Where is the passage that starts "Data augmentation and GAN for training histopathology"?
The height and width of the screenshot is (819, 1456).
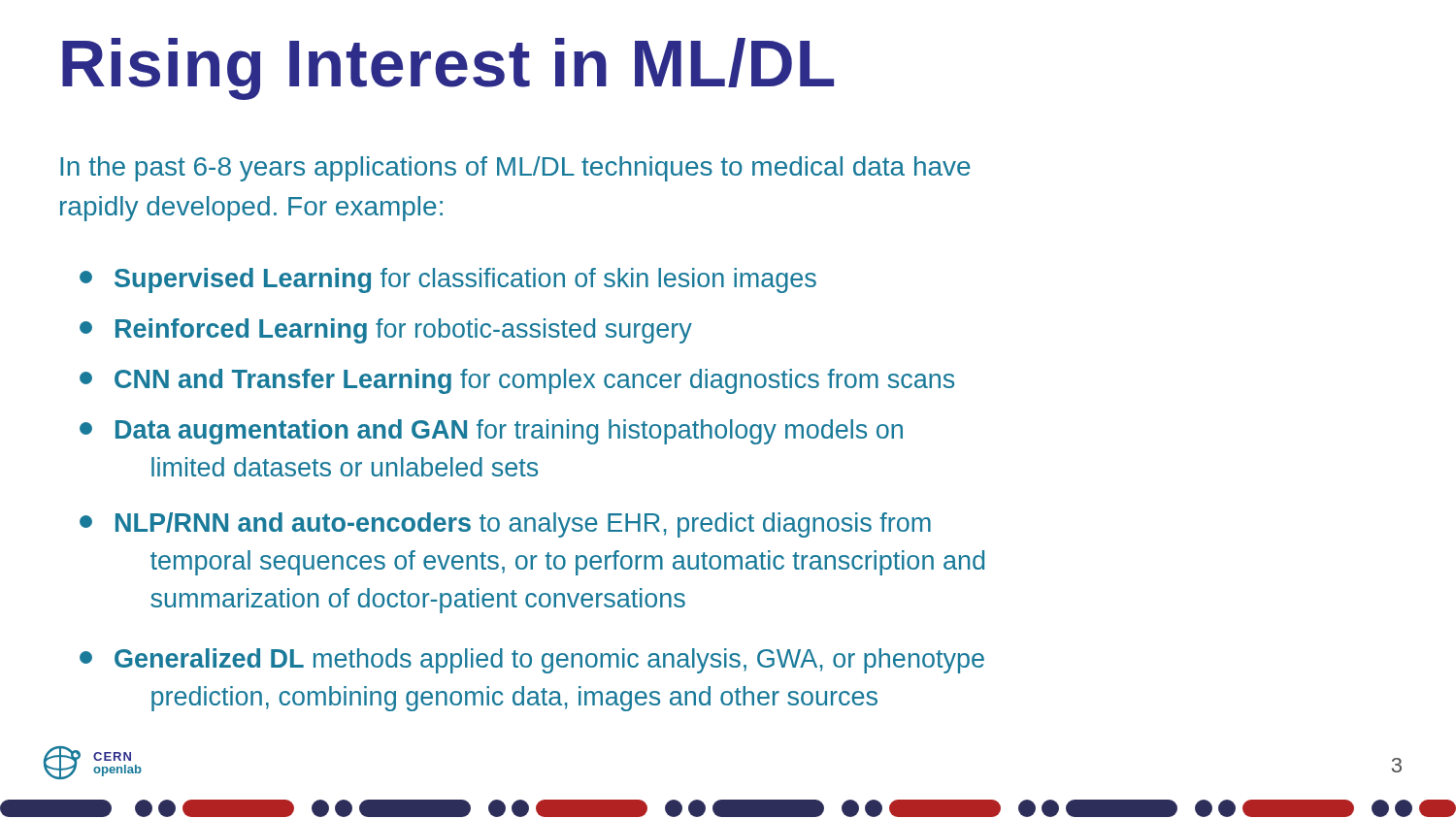(492, 449)
